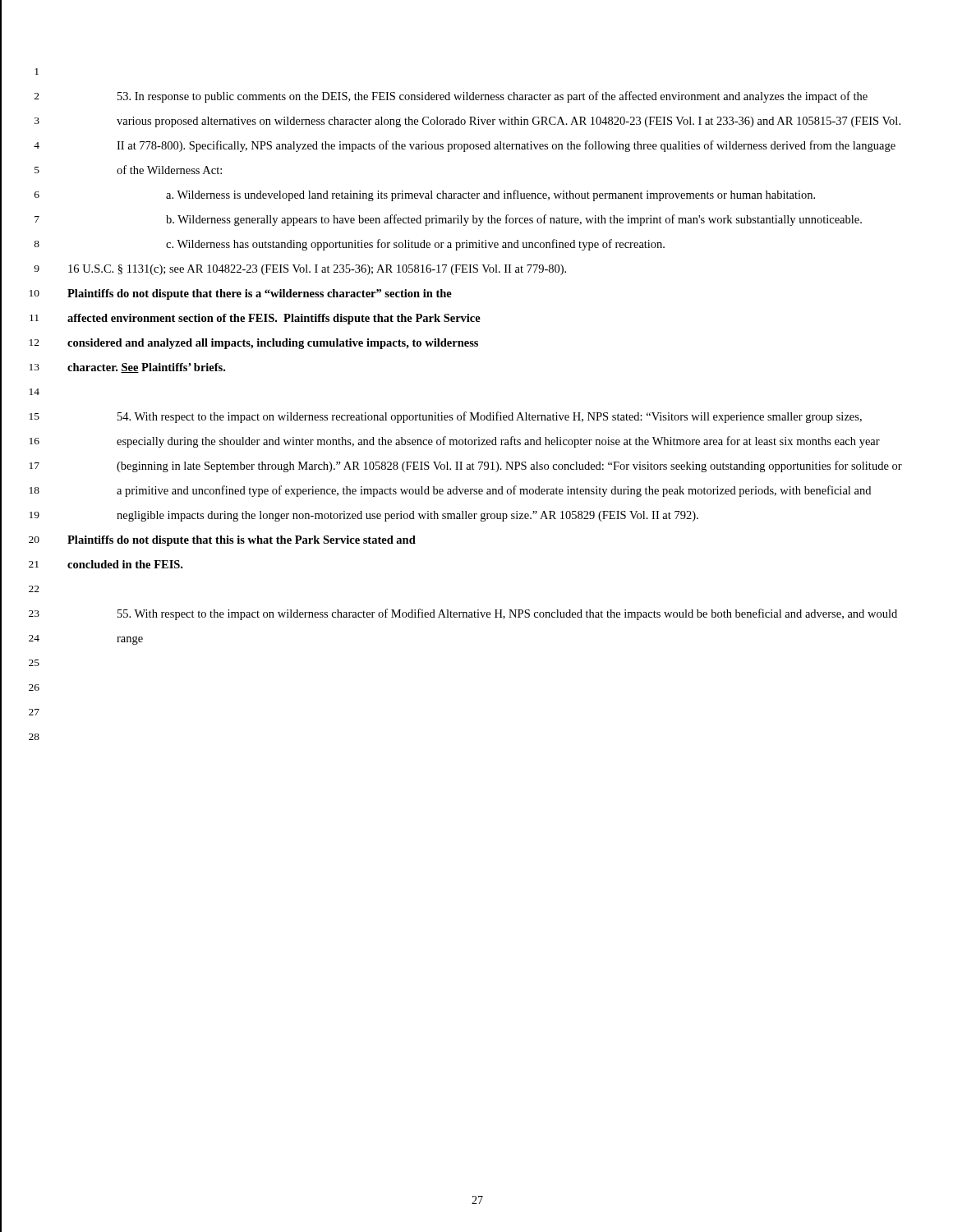The width and height of the screenshot is (953, 1232).
Task: Find the block on this page that starts "concluded in the"
Action: point(125,564)
